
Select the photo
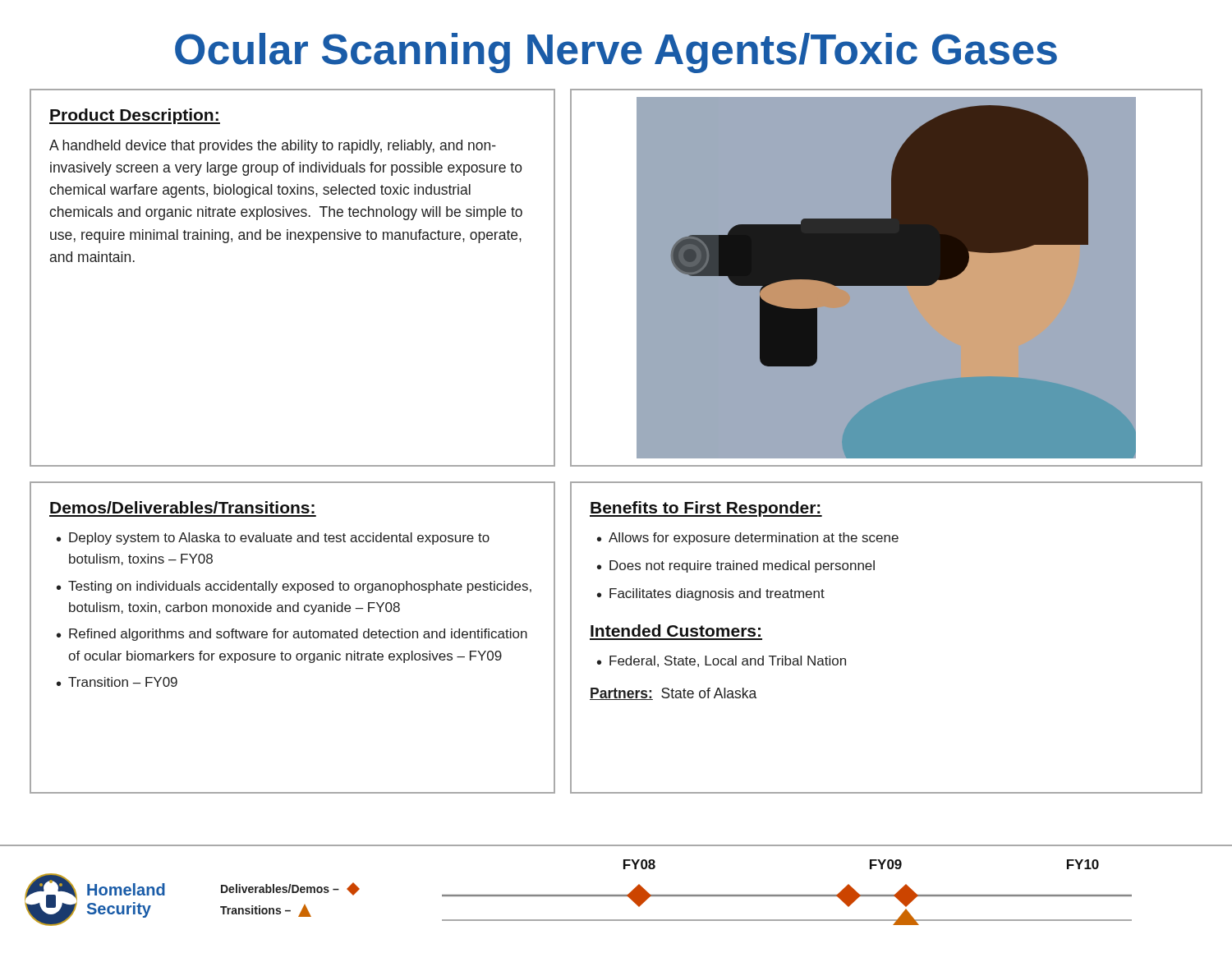pos(886,278)
